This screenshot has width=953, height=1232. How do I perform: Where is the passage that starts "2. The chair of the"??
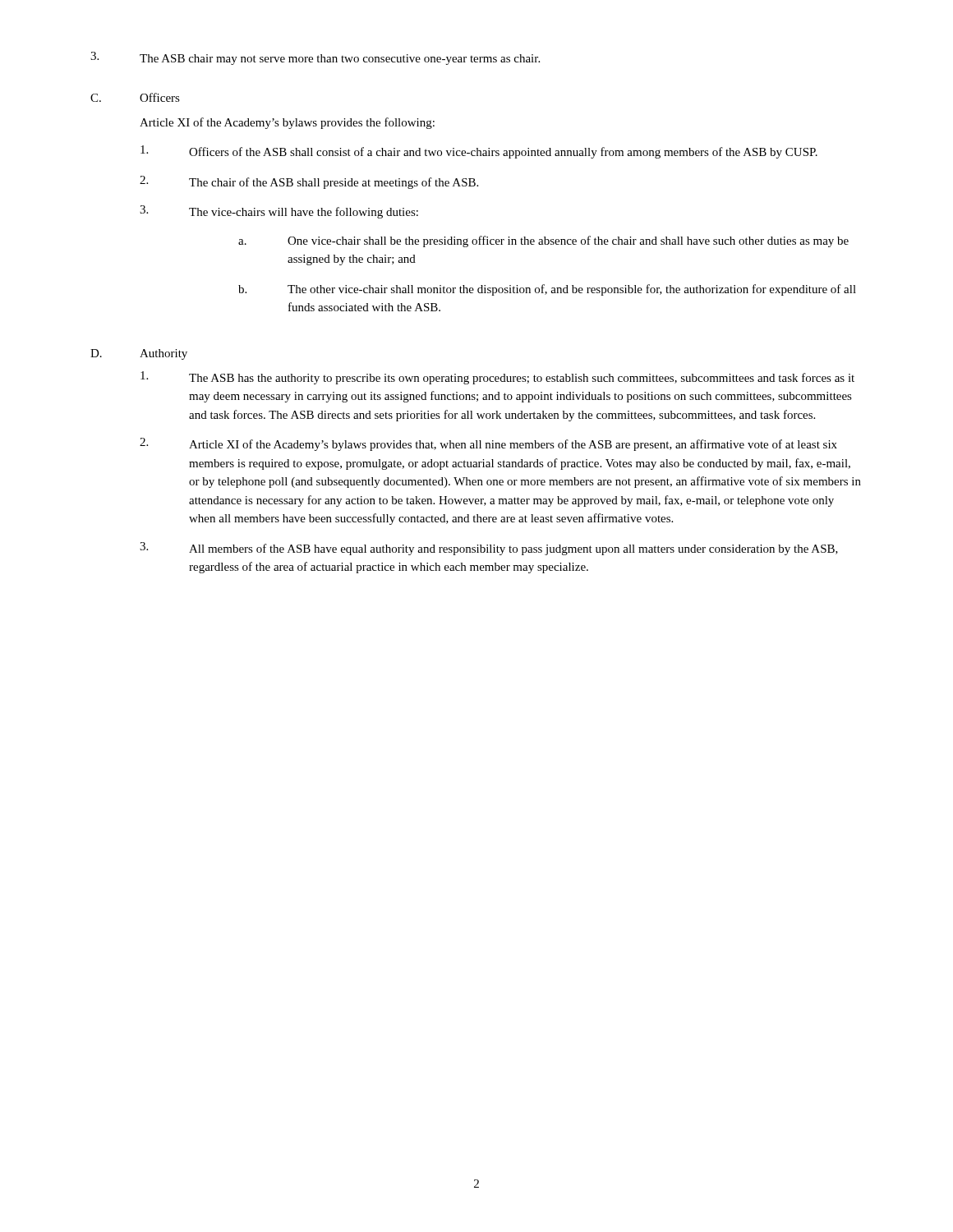309,182
